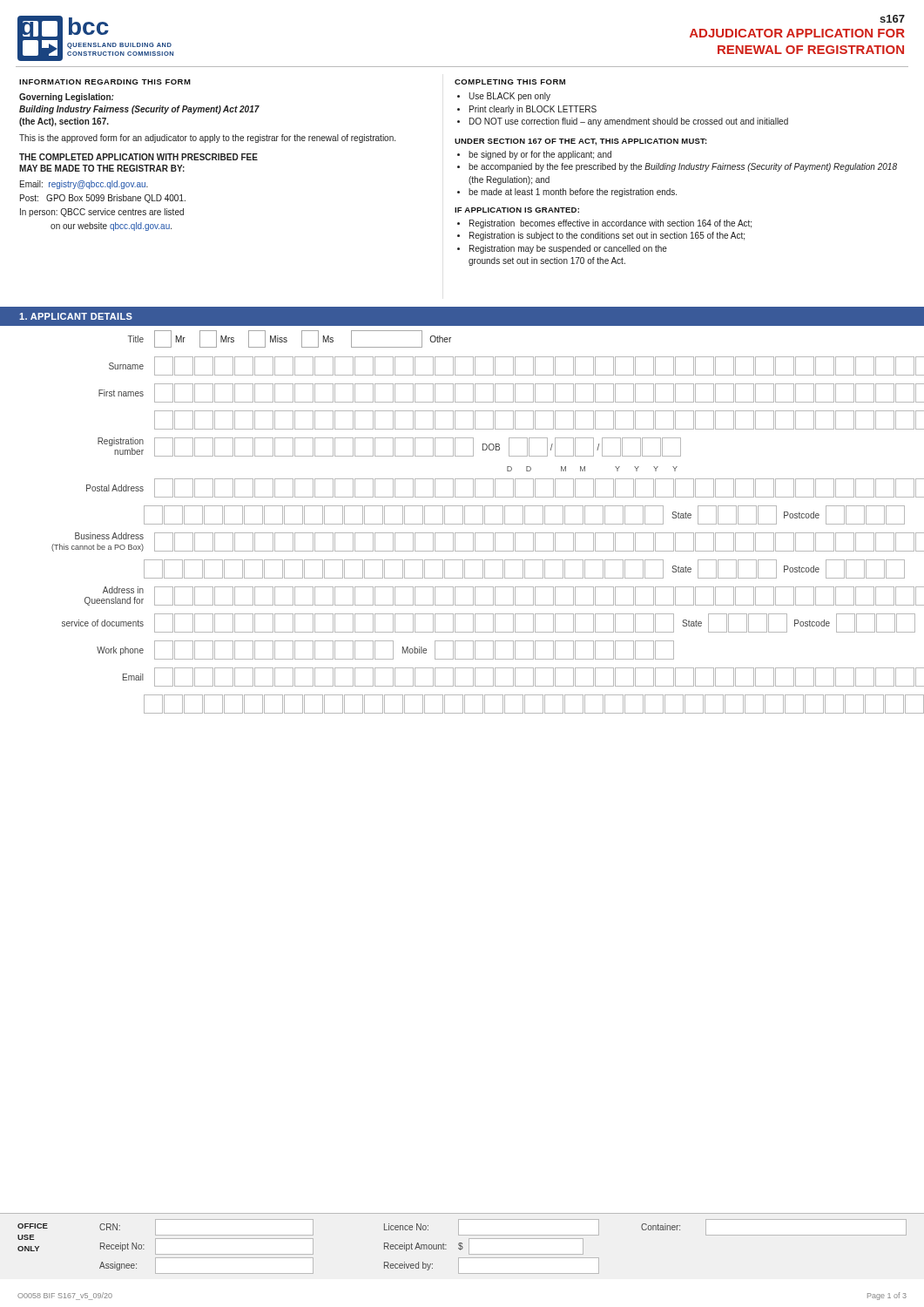Navigate to the element starting "This is the approved form for"
Viewport: 924px width, 1307px height.
(x=208, y=138)
